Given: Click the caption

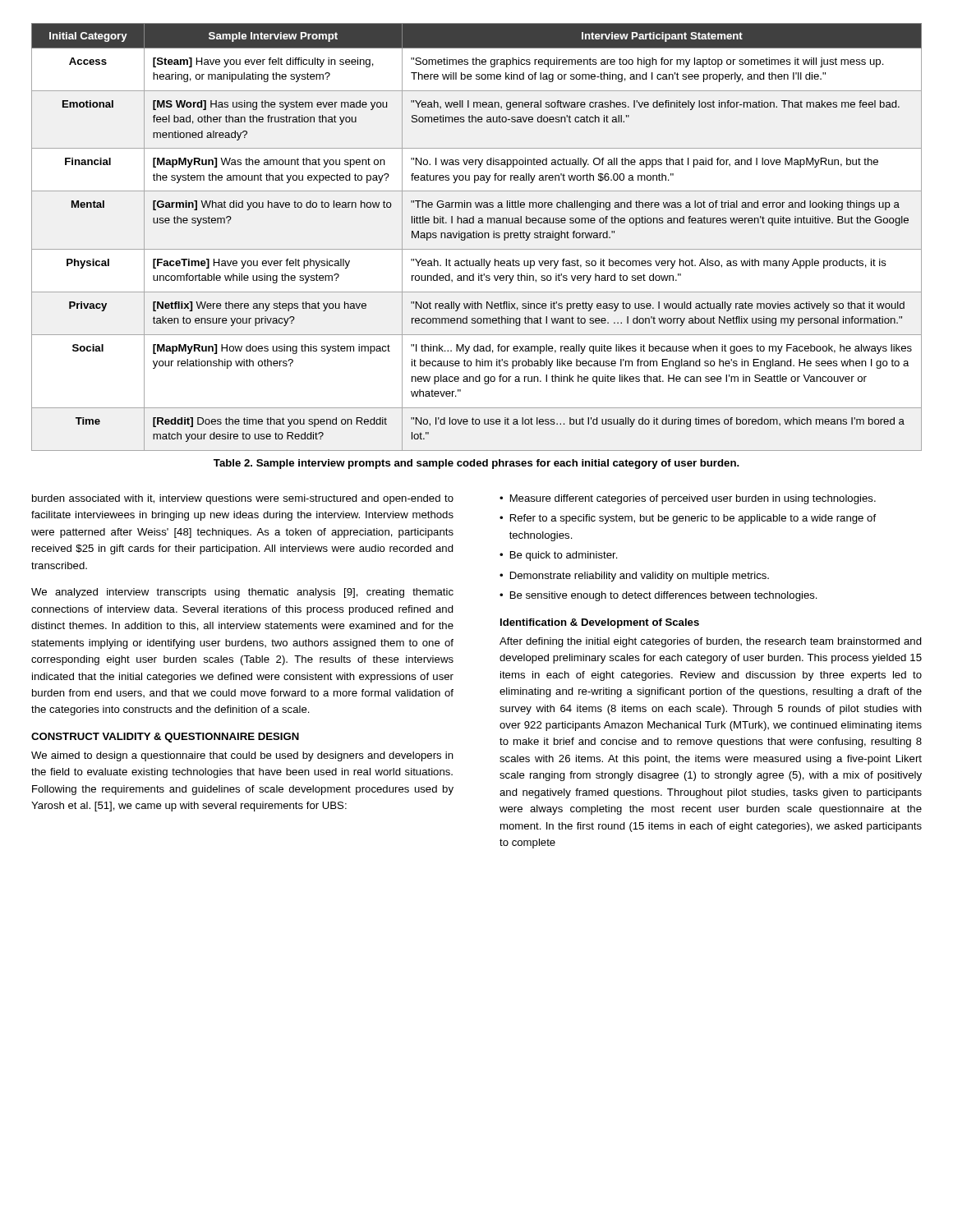Looking at the screenshot, I should click(476, 463).
